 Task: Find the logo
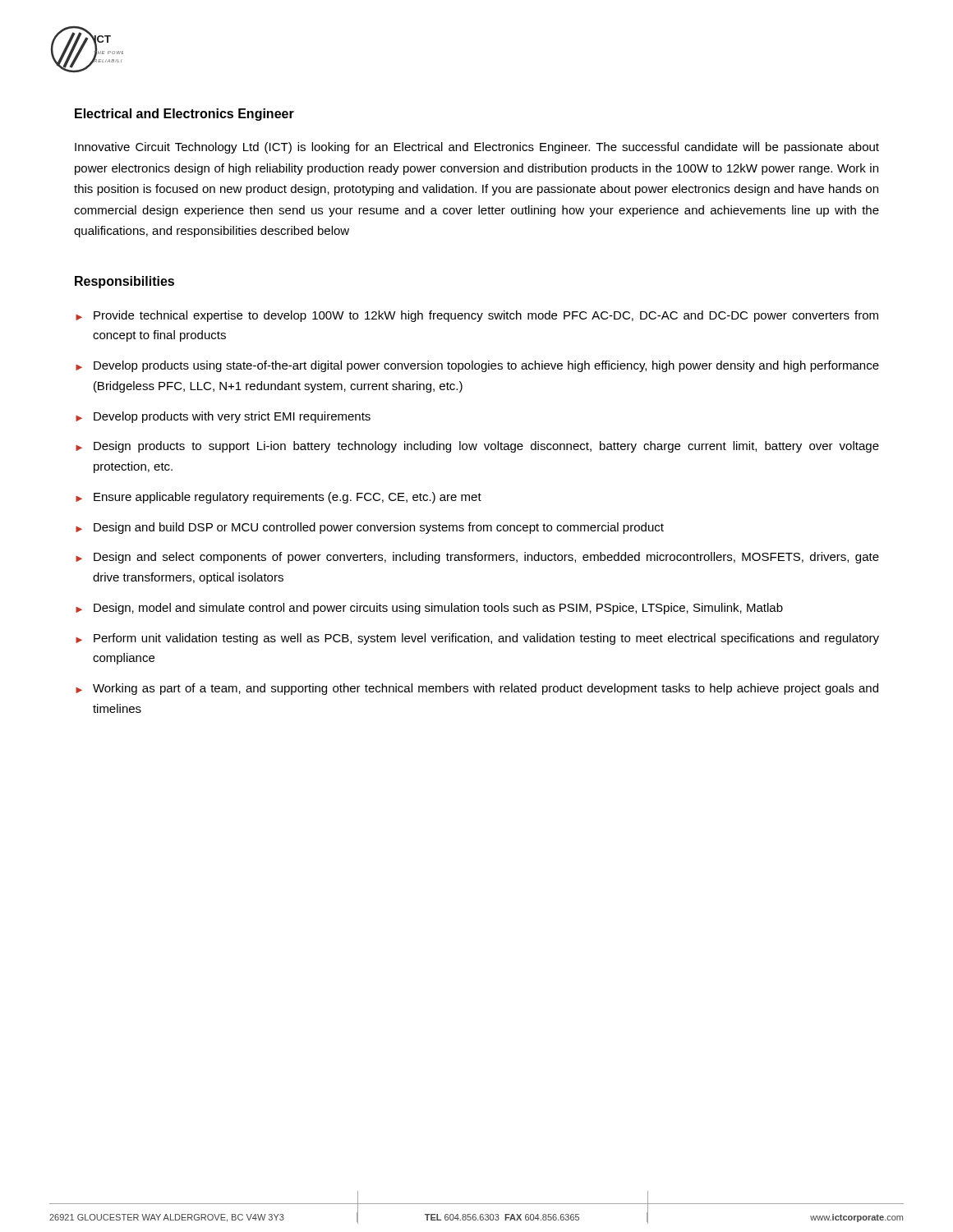point(476,49)
